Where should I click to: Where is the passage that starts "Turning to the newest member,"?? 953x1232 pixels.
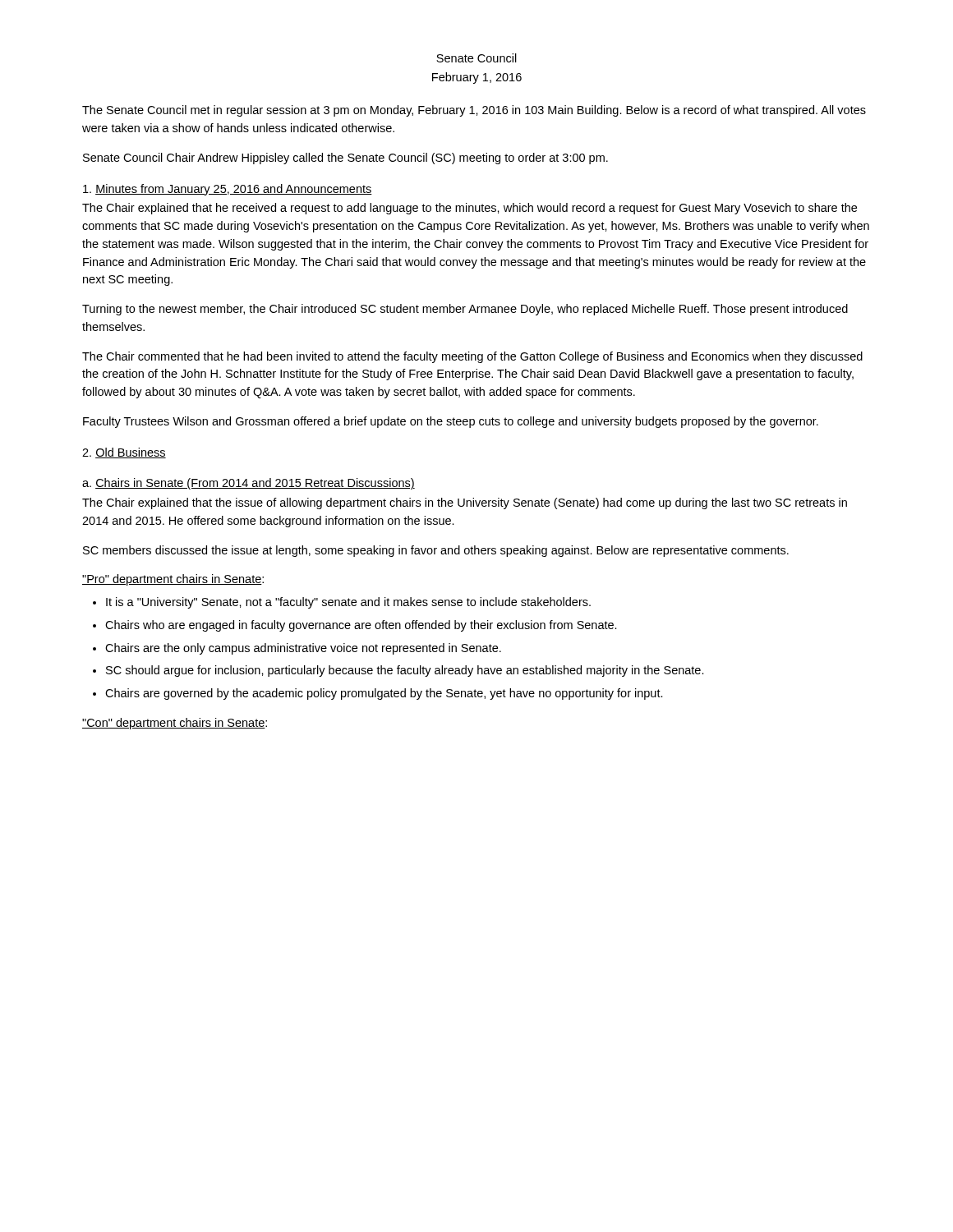tap(465, 318)
